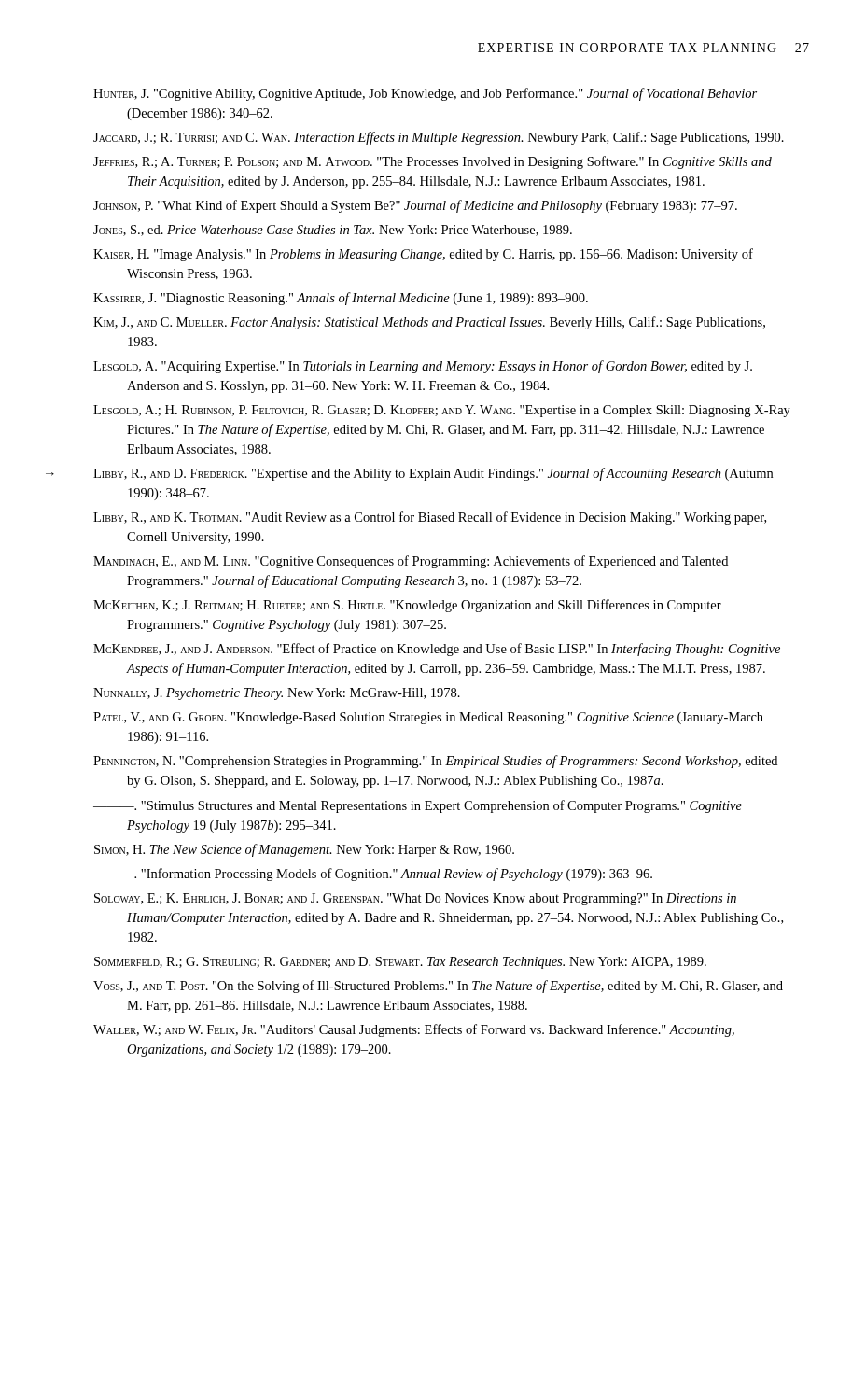The image size is (866, 1400).
Task: Find the text block starting "Waller, W.; and W. Felix, Jr."
Action: (x=414, y=1039)
